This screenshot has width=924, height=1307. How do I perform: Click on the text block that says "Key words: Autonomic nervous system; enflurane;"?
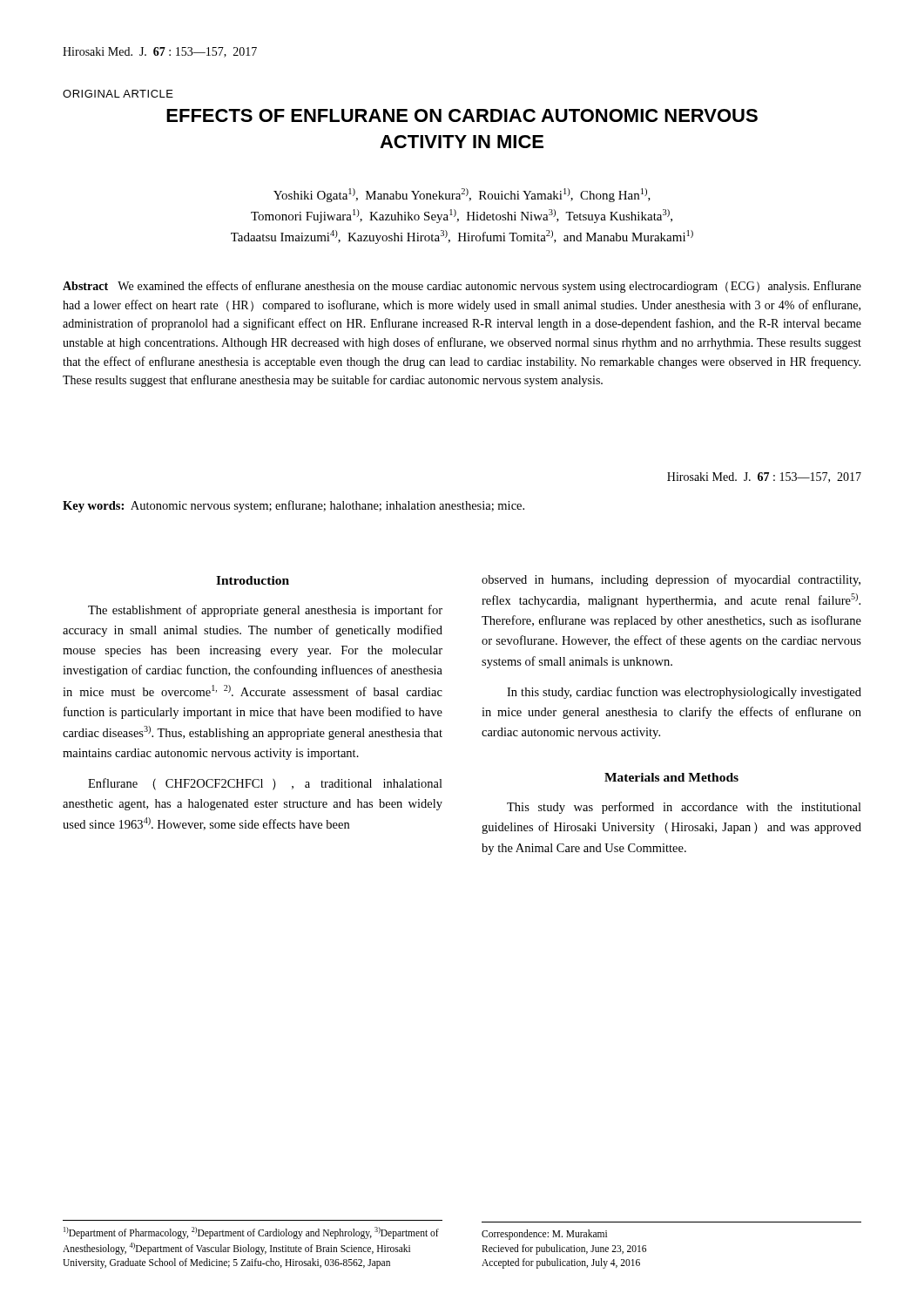pyautogui.click(x=294, y=505)
